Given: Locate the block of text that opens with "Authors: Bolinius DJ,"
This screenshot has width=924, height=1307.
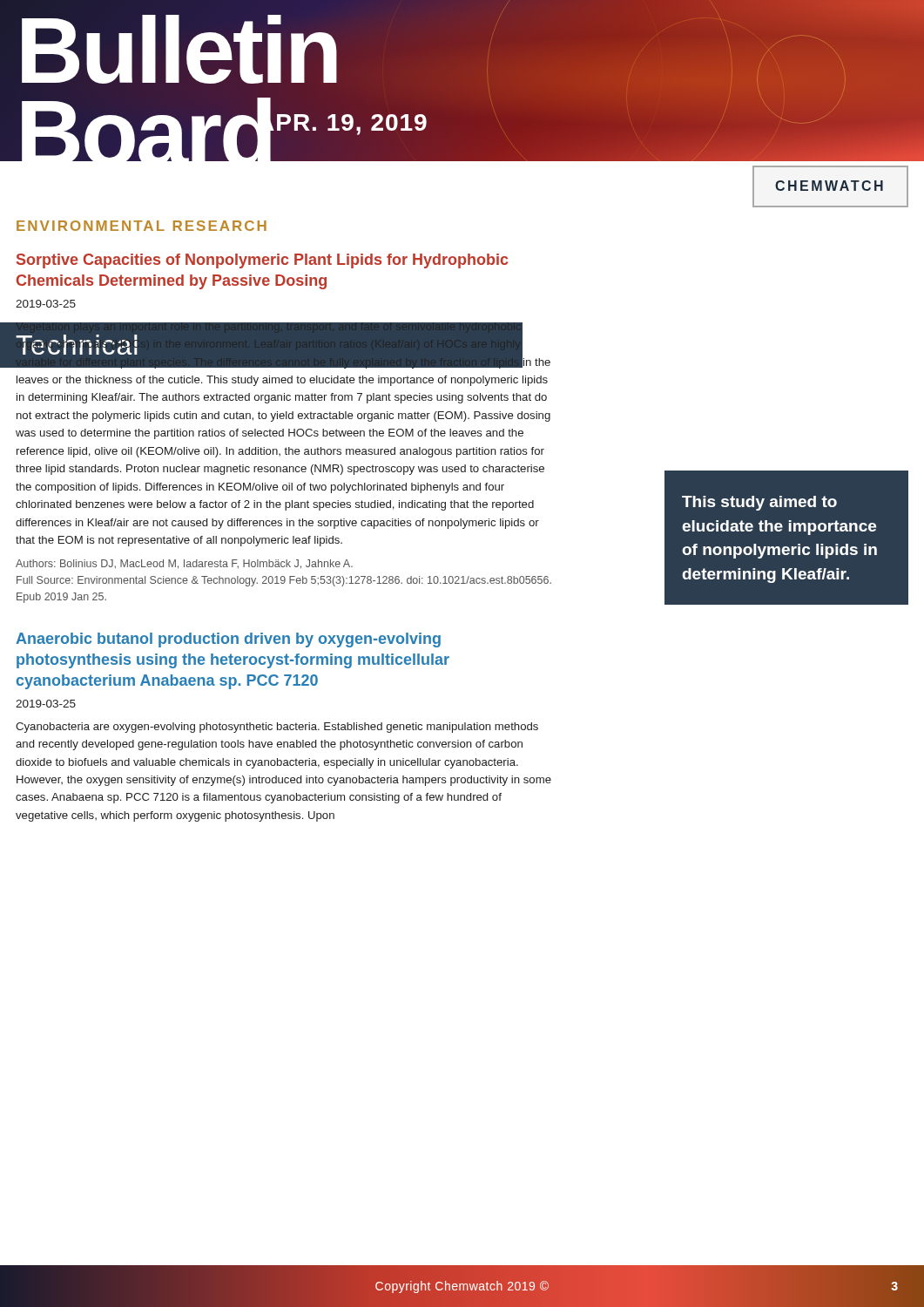Looking at the screenshot, I should (x=286, y=581).
